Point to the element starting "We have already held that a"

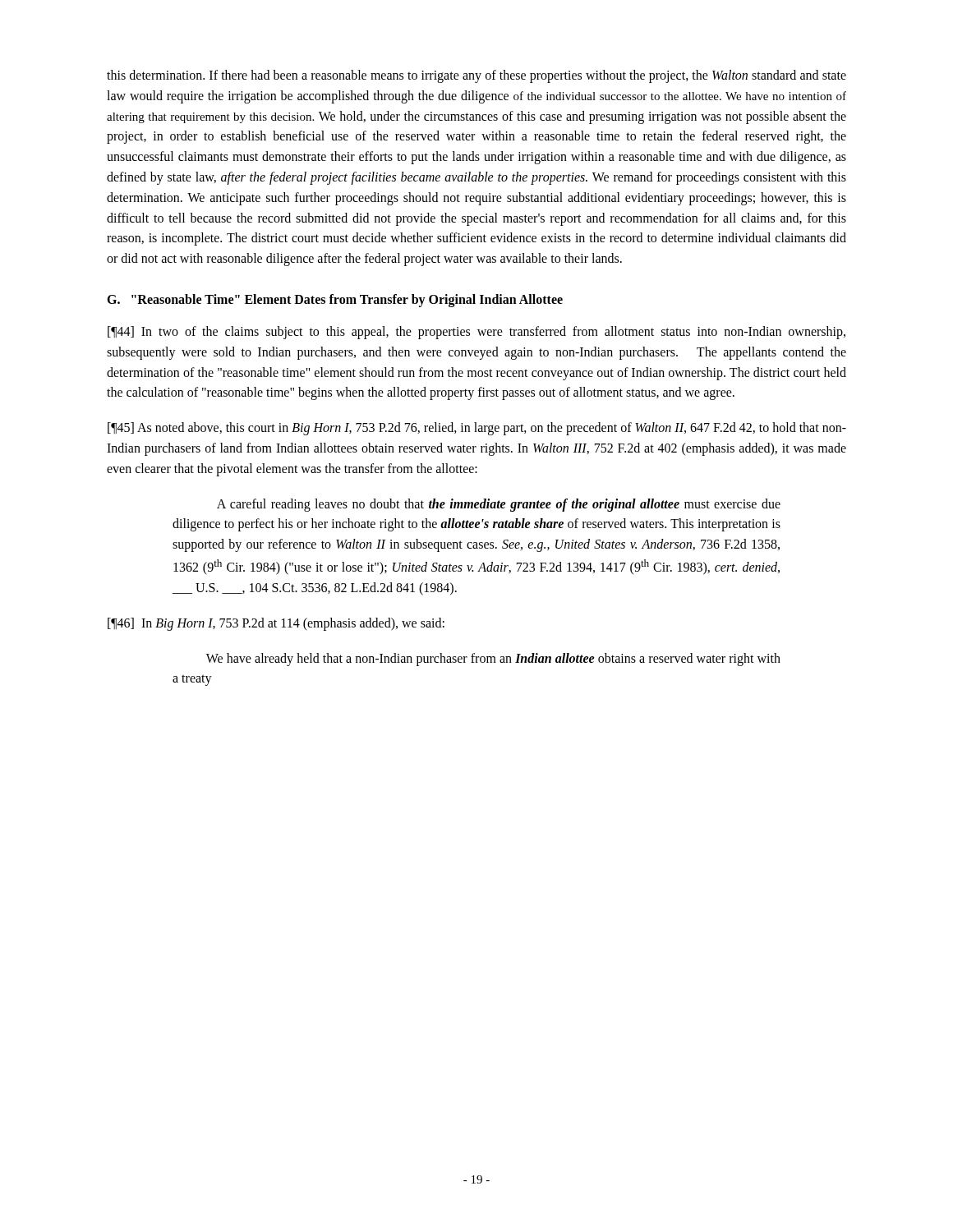pos(476,668)
